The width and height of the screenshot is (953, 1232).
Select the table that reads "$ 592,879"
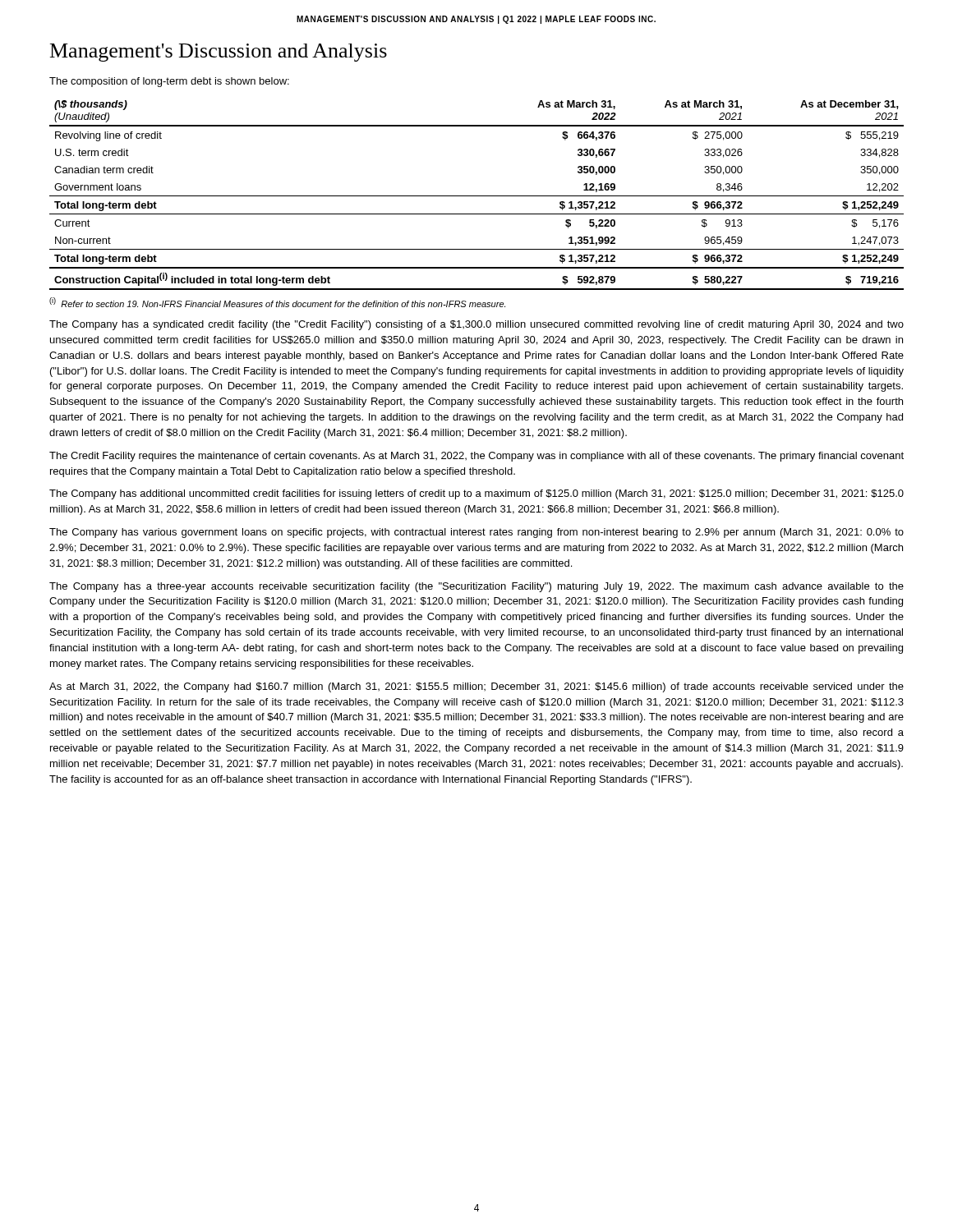coord(476,193)
